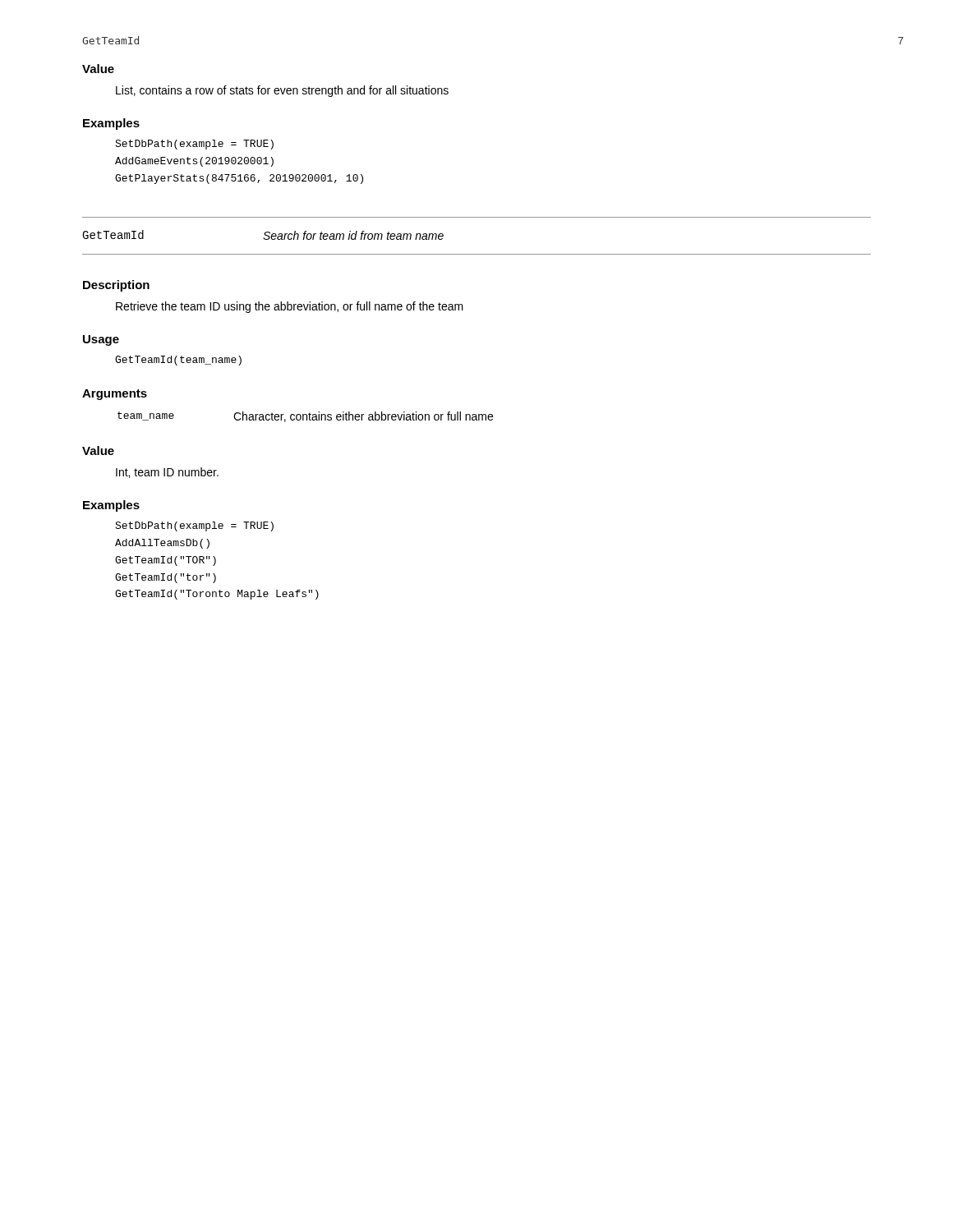Viewport: 953px width, 1232px height.
Task: Point to "SetDbPath(example = TRUE) AddGameEvents(2019020001) GetPlayerStats(8475166, 2019020001, 10)"
Action: (240, 161)
